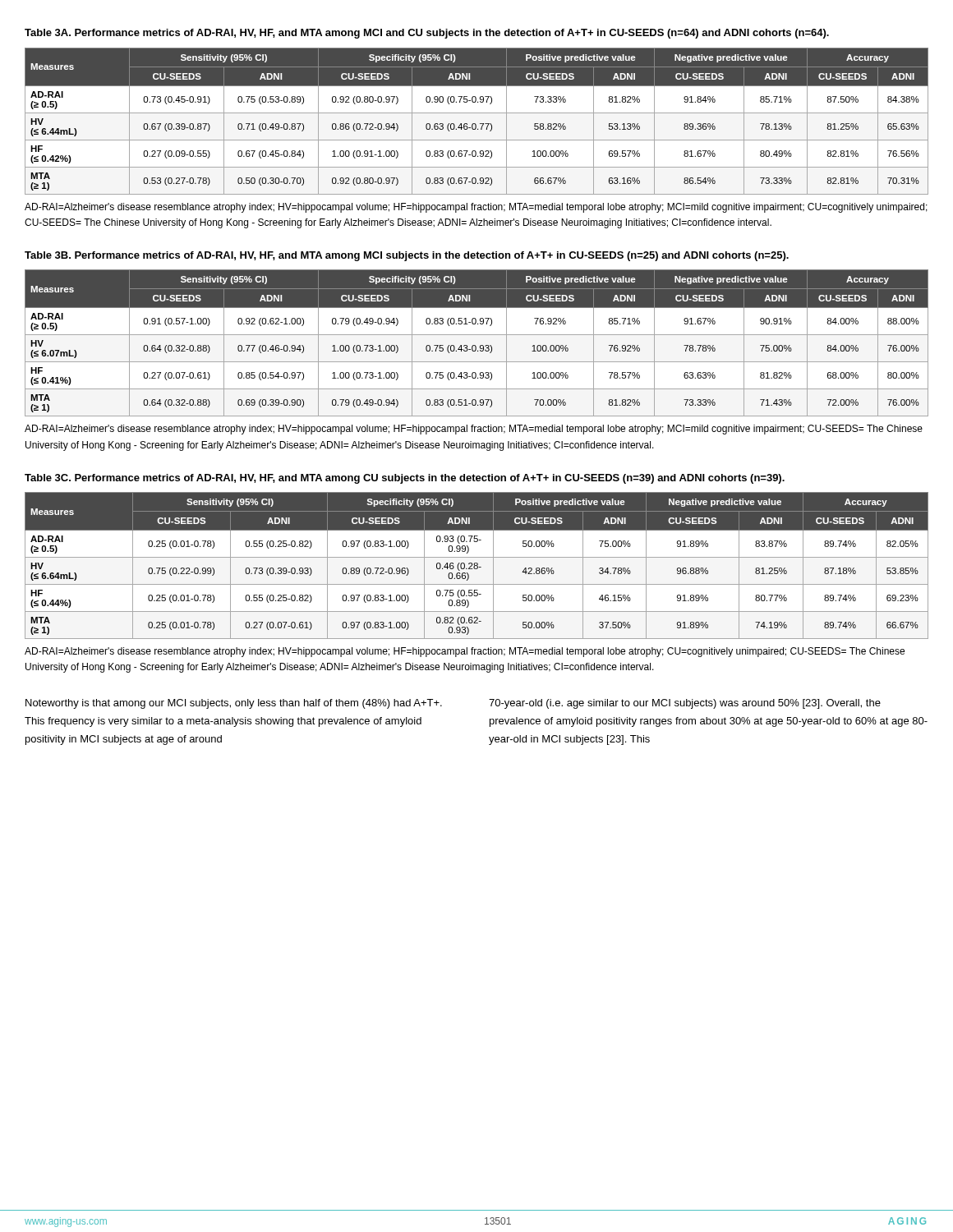Click on the table containing "0.25 (0.01-0.78)"
The width and height of the screenshot is (953, 1232).
(476, 566)
